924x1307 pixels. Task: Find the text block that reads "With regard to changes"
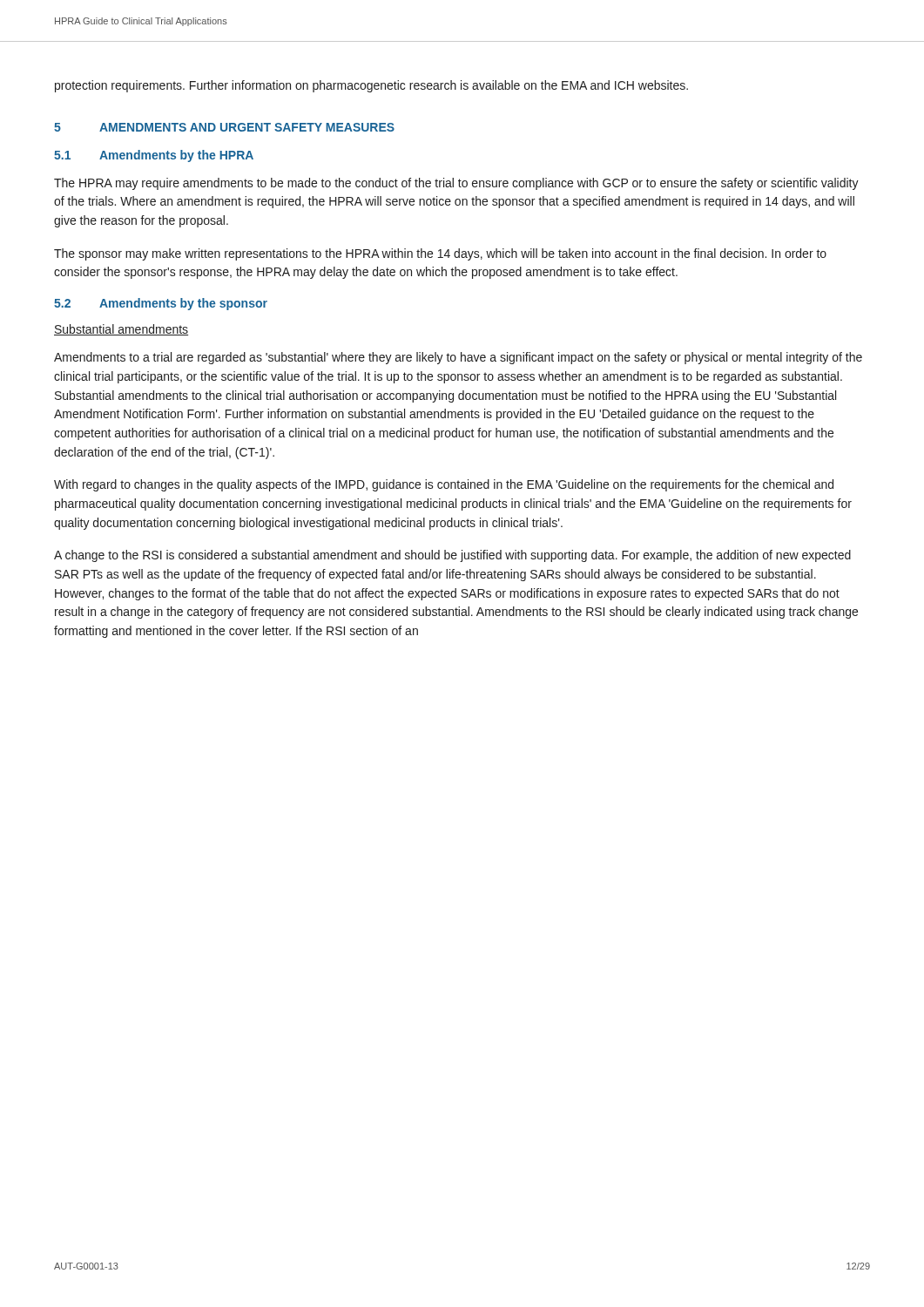click(x=453, y=504)
